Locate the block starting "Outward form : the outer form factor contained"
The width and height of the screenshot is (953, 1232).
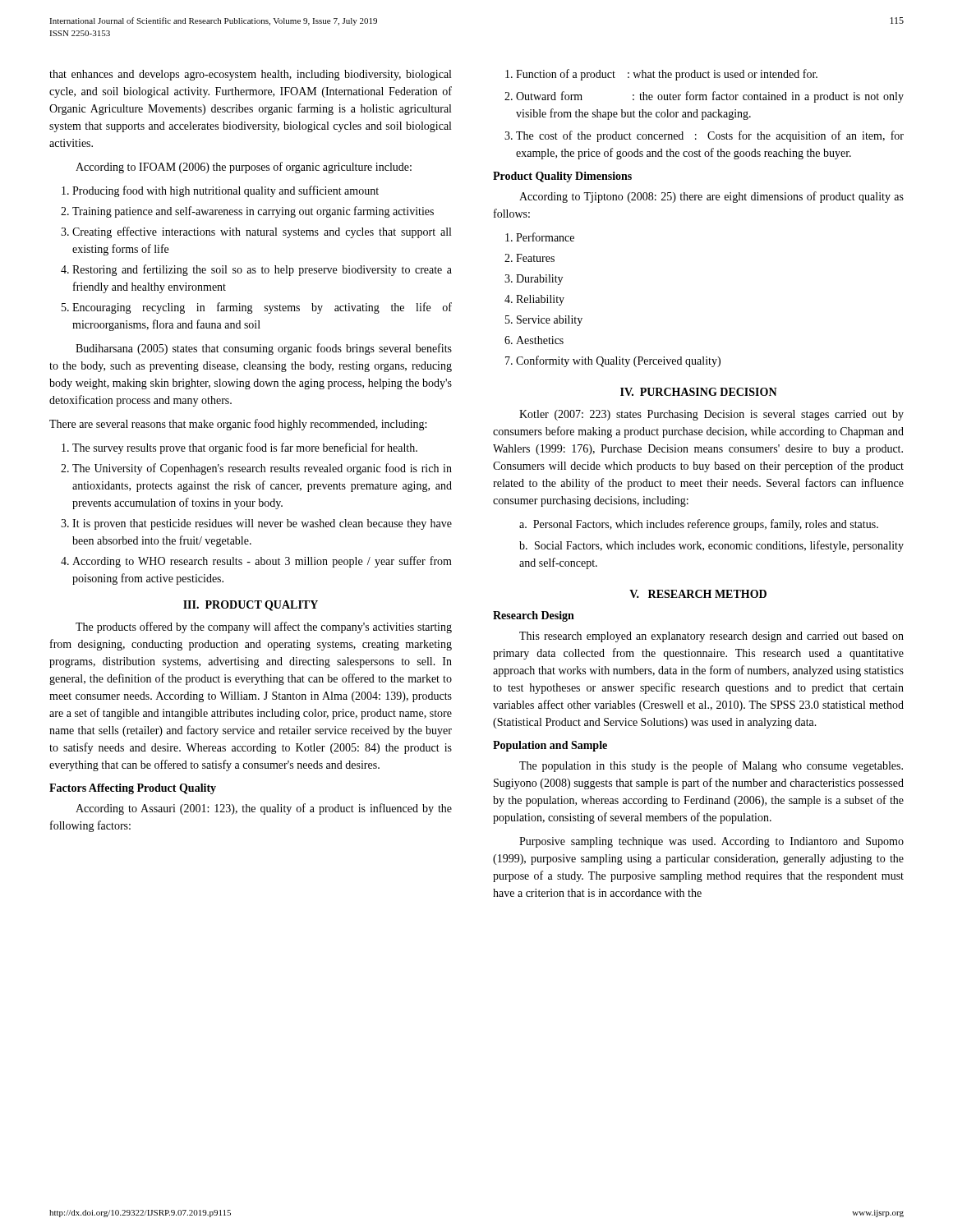point(710,105)
